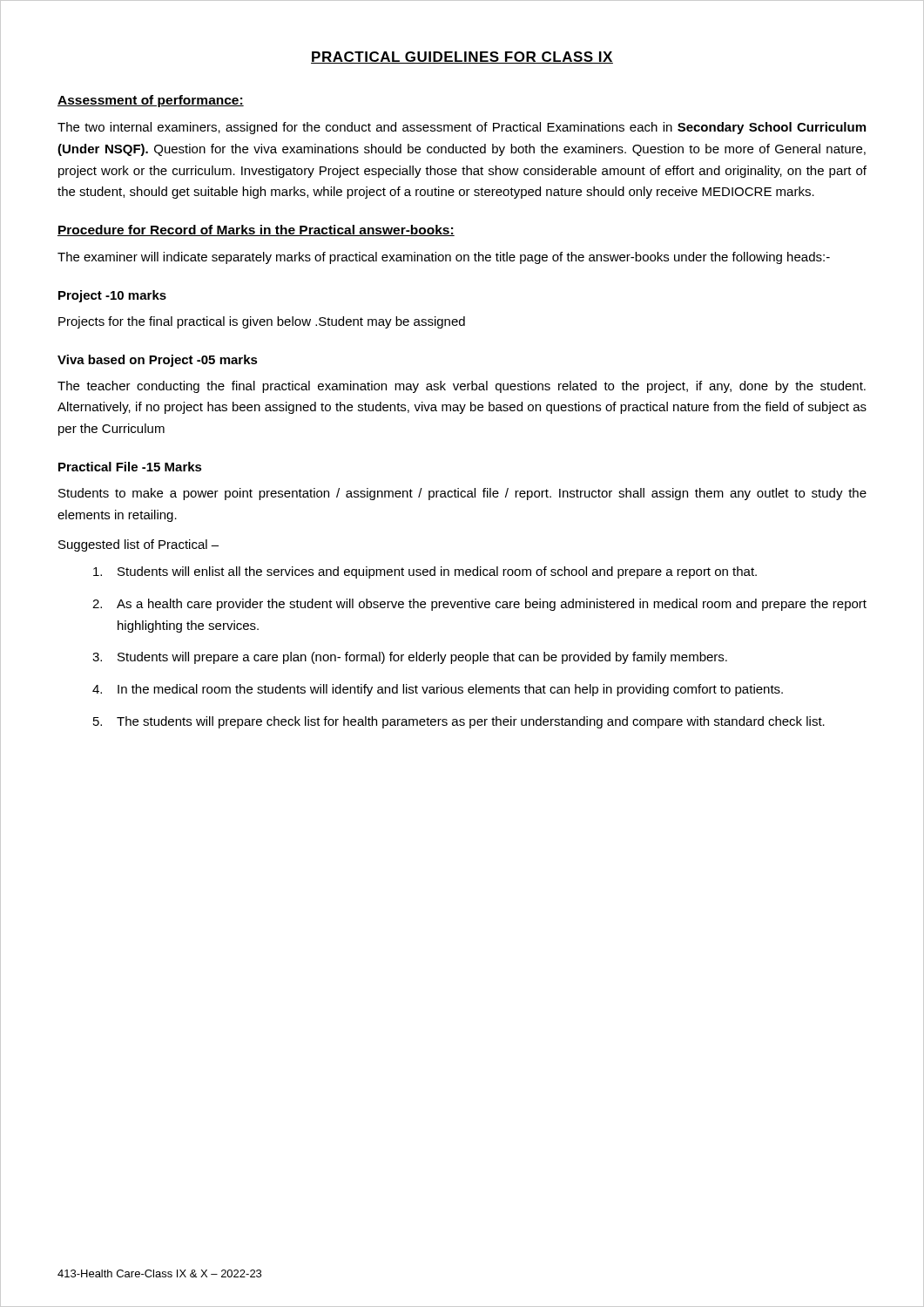The image size is (924, 1307).
Task: Point to the region starting "Procedure for Record"
Action: click(x=256, y=230)
